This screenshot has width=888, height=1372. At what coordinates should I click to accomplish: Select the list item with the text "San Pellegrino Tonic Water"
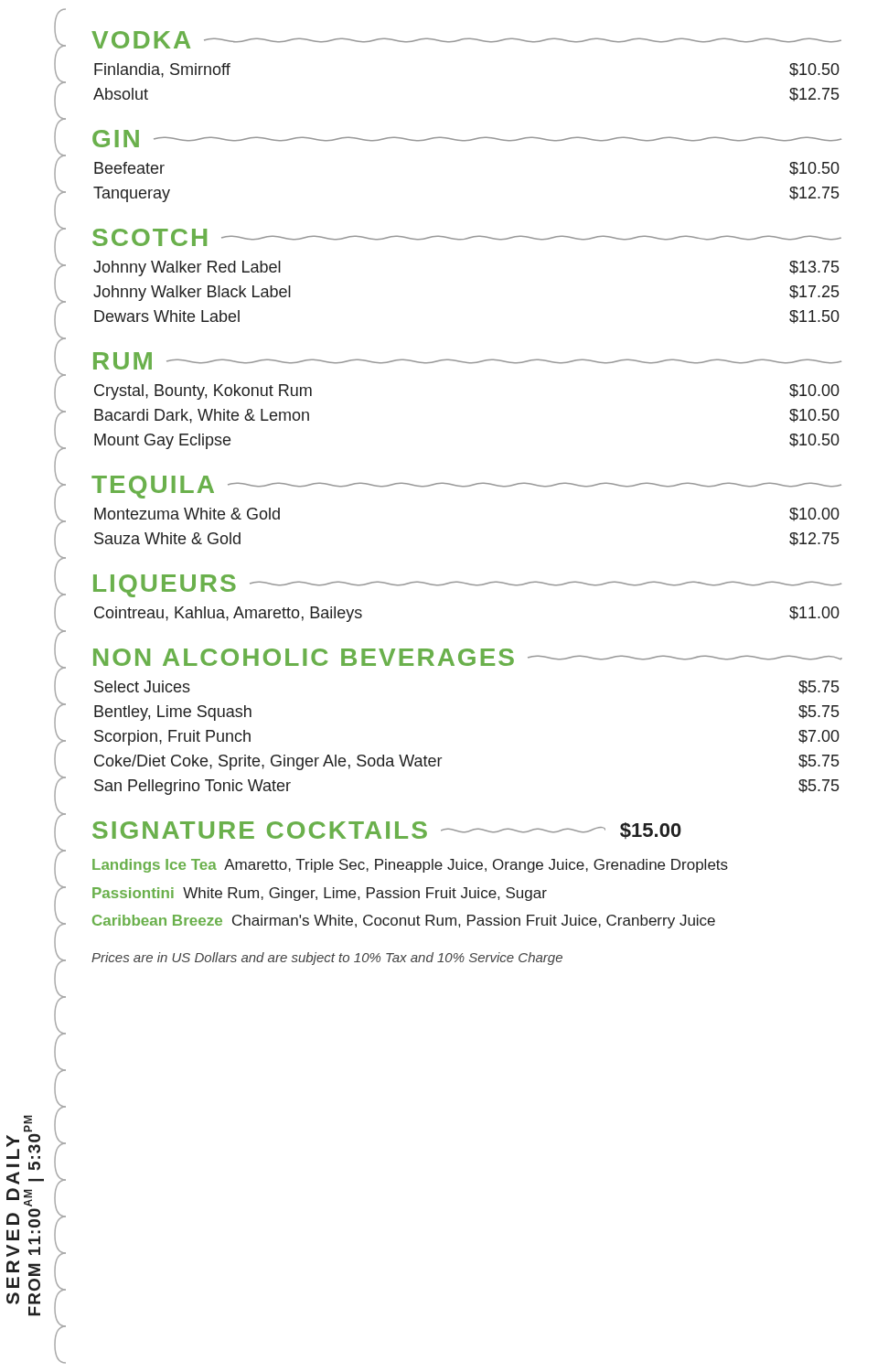(193, 787)
